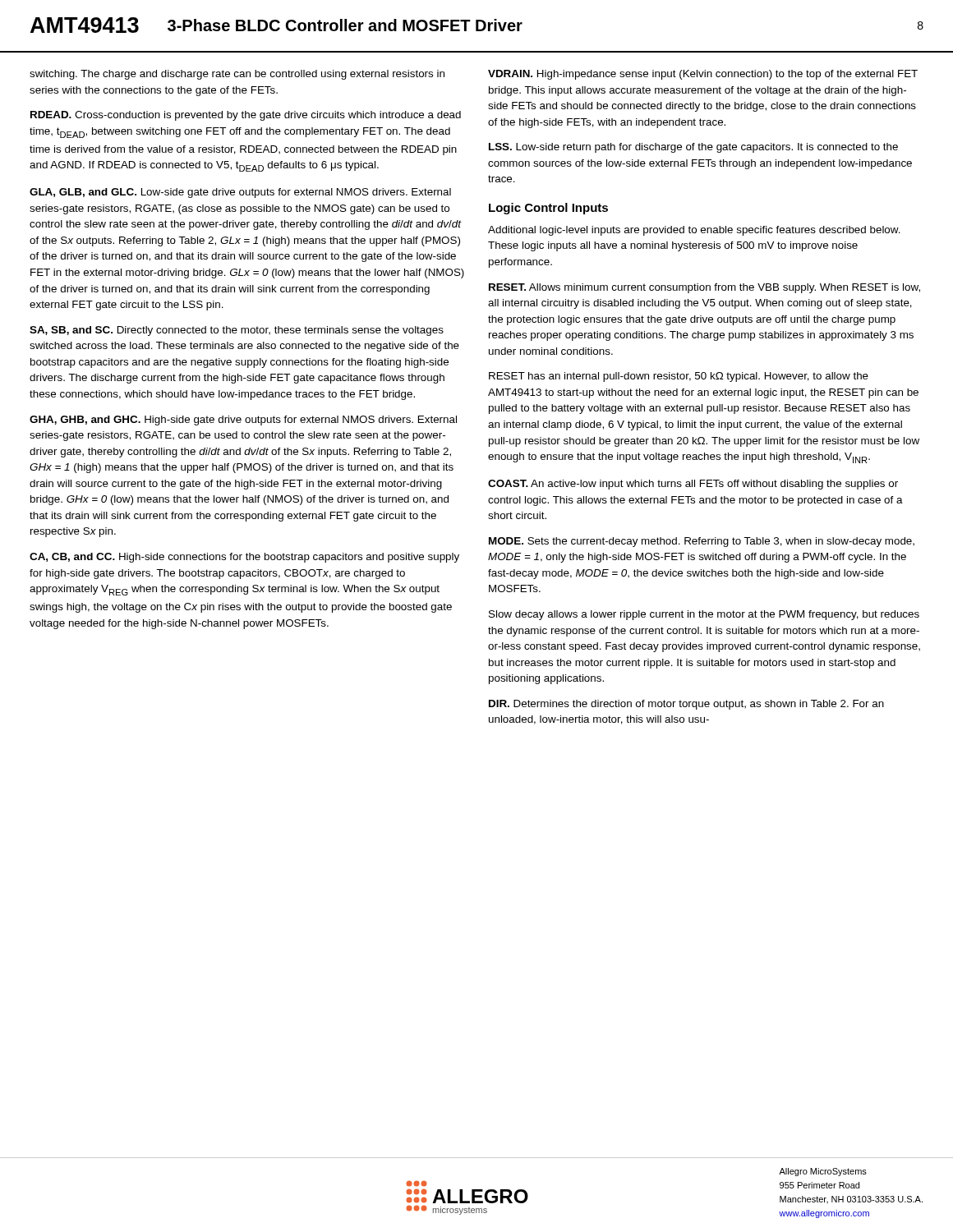The width and height of the screenshot is (953, 1232).
Task: Select the section header that reads "Logic Control Inputs"
Action: coord(548,207)
